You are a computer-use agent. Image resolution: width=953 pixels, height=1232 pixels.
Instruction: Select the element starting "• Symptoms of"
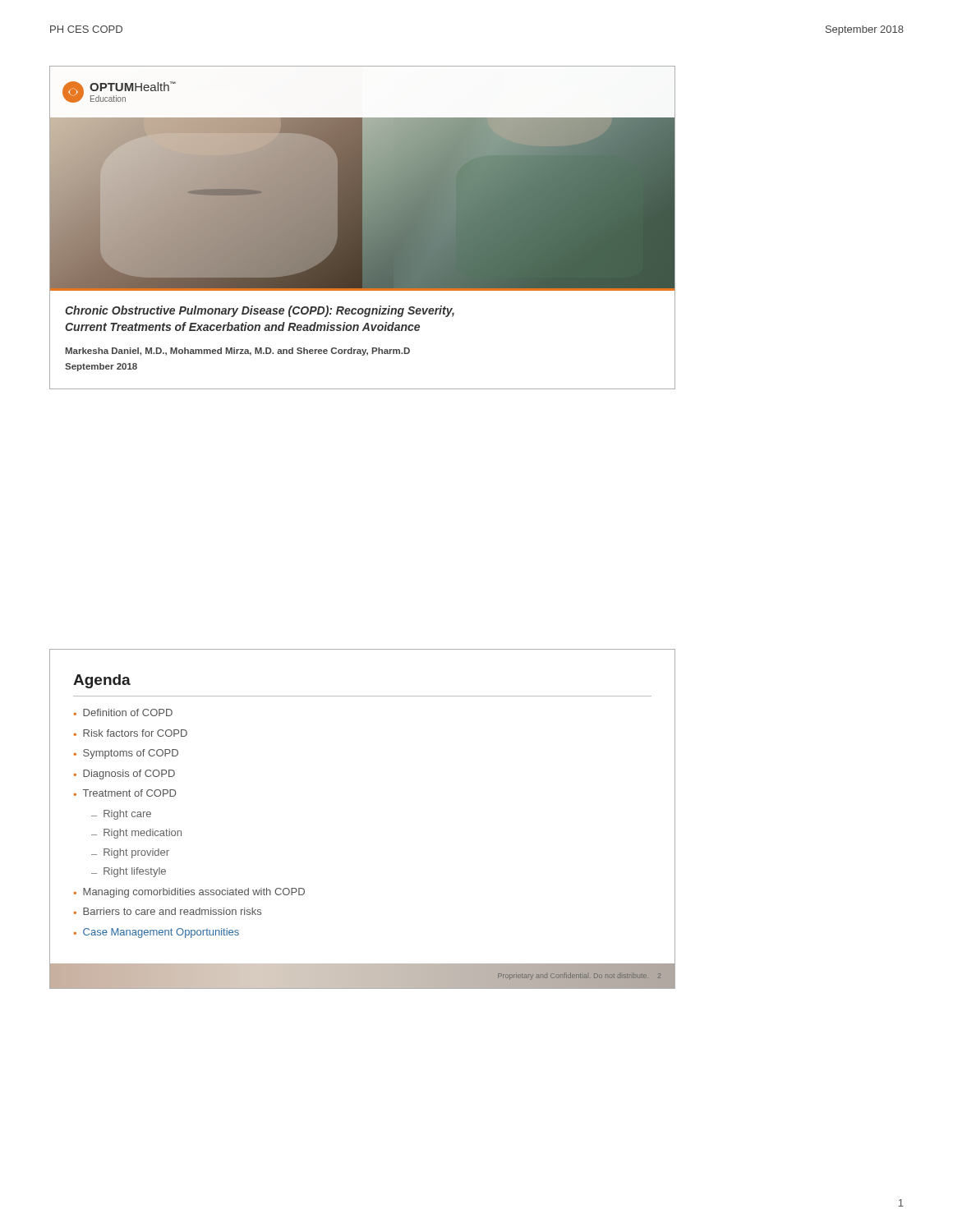(126, 755)
